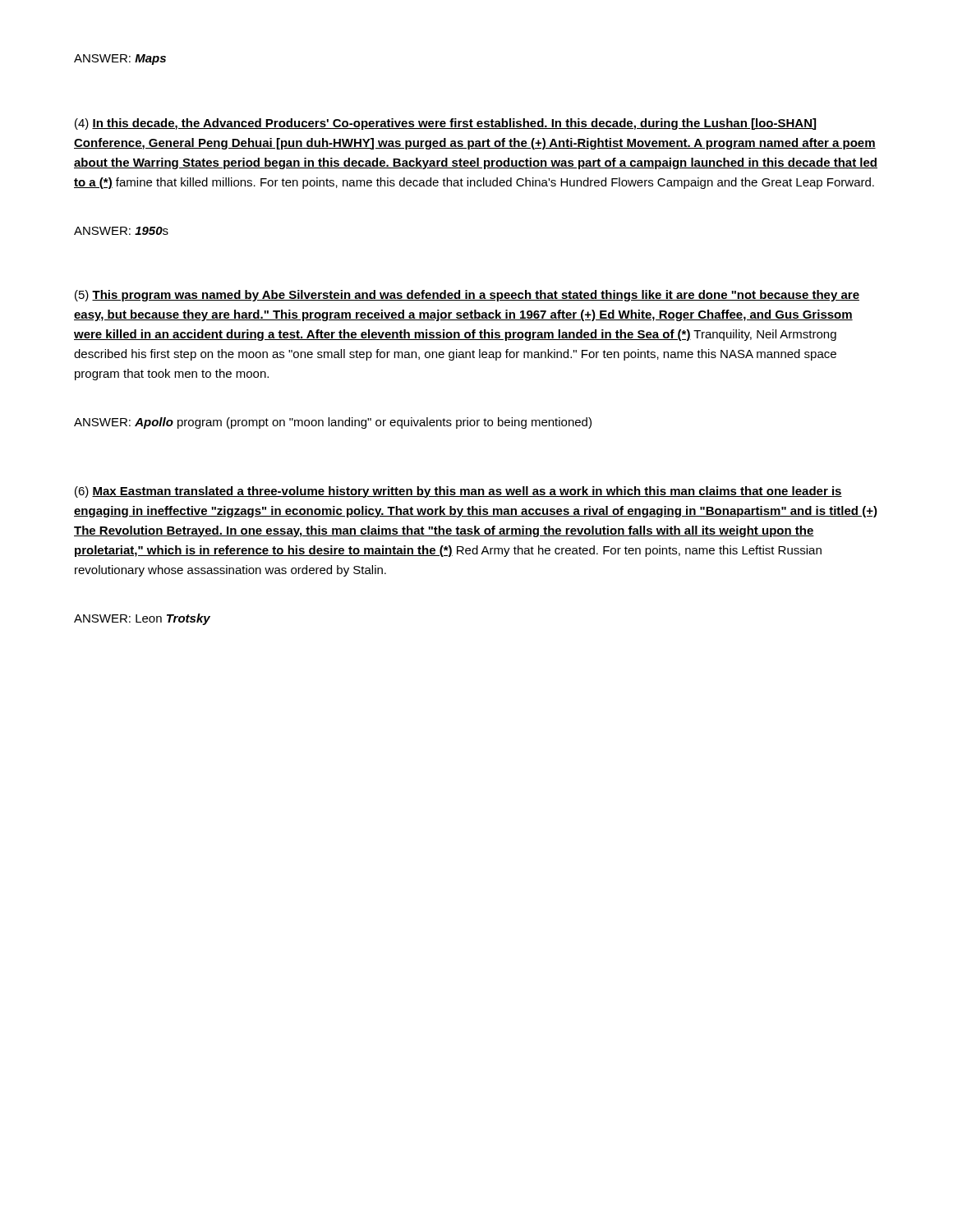Navigate to the text block starting "(4) In this decade,"
Viewport: 953px width, 1232px height.
point(476,152)
